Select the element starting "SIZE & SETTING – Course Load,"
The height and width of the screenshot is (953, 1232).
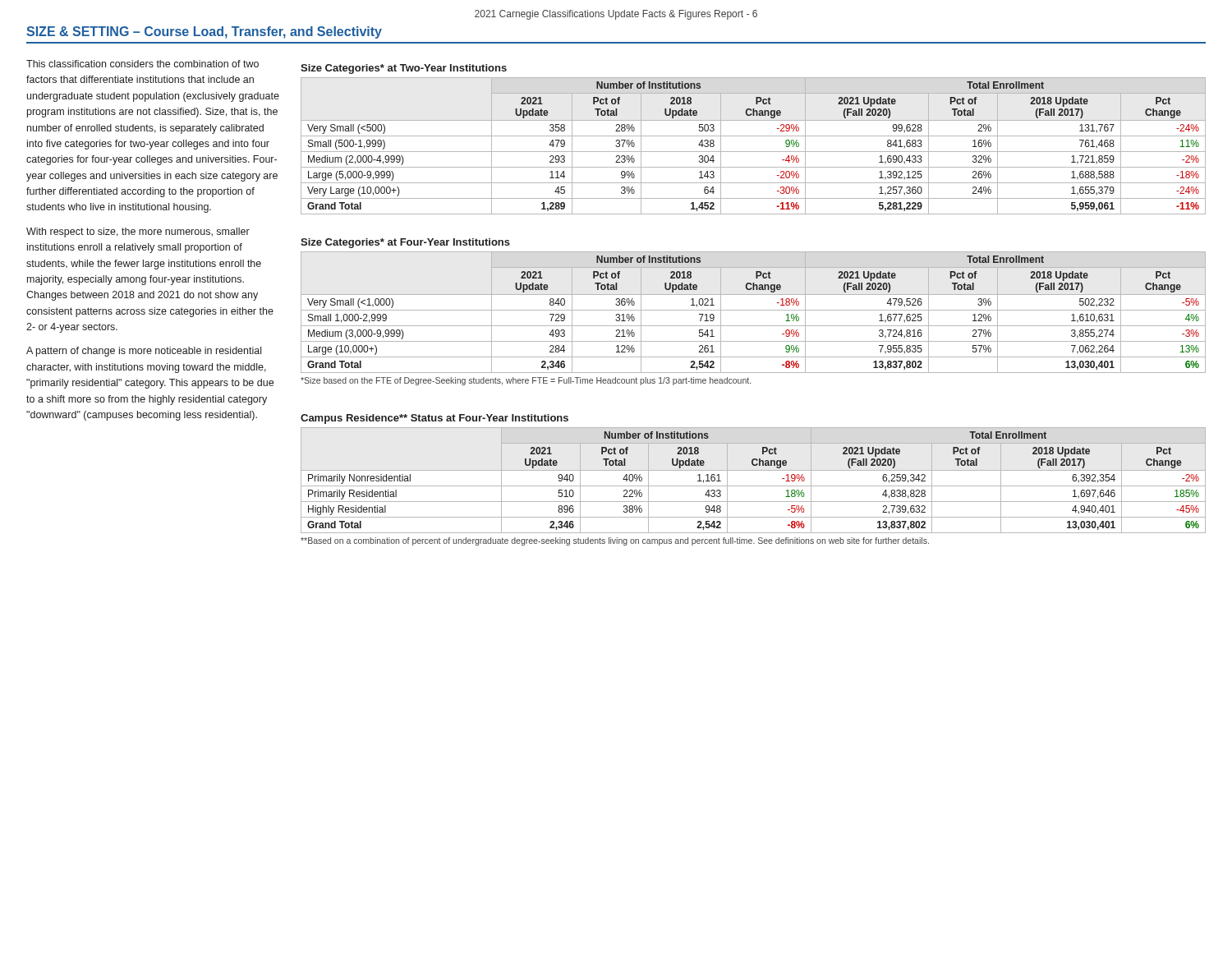coord(204,32)
